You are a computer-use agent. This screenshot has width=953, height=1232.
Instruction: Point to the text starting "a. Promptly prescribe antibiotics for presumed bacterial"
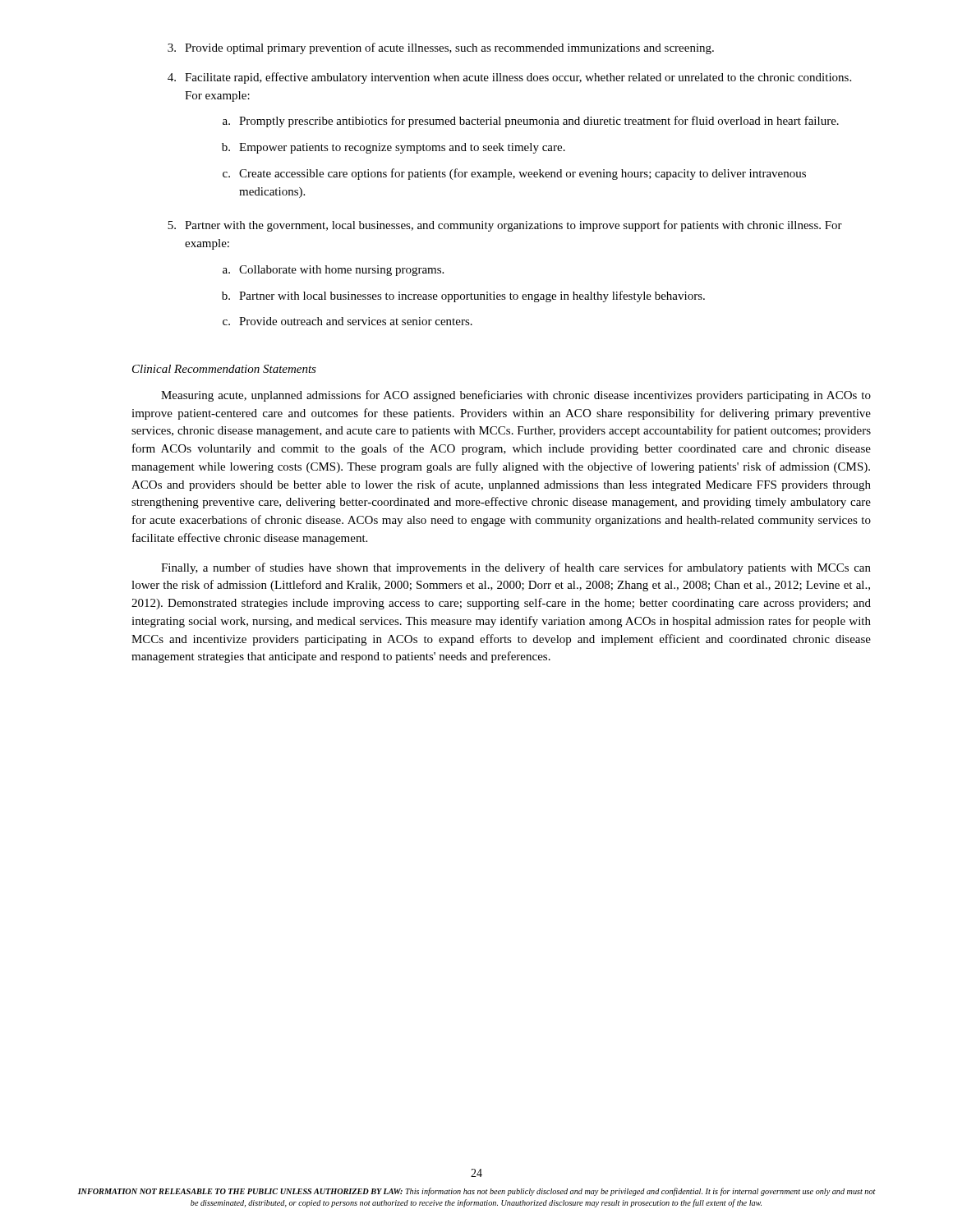pyautogui.click(x=535, y=122)
